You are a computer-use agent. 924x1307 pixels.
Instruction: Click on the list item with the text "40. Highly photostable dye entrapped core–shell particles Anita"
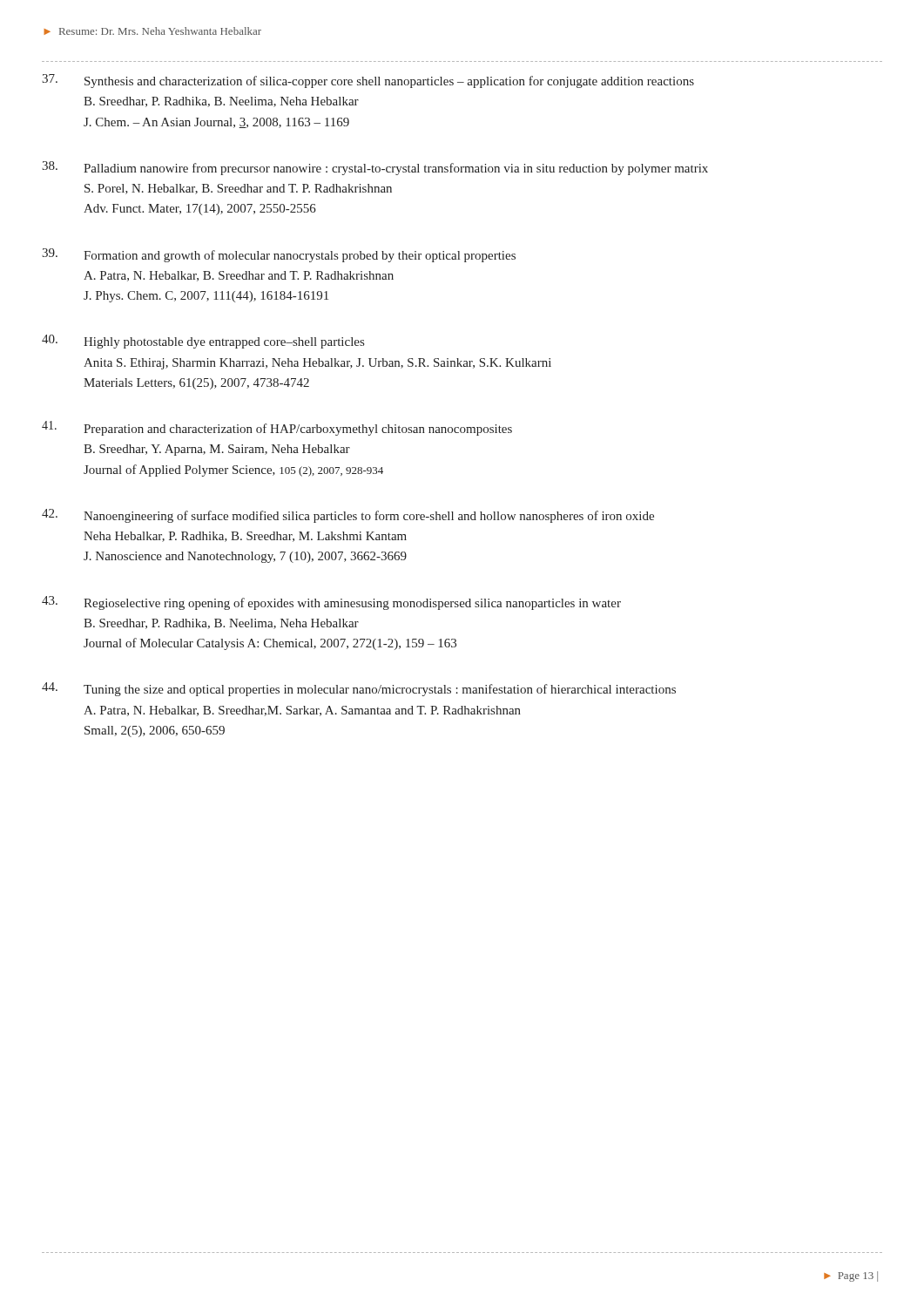(x=462, y=363)
